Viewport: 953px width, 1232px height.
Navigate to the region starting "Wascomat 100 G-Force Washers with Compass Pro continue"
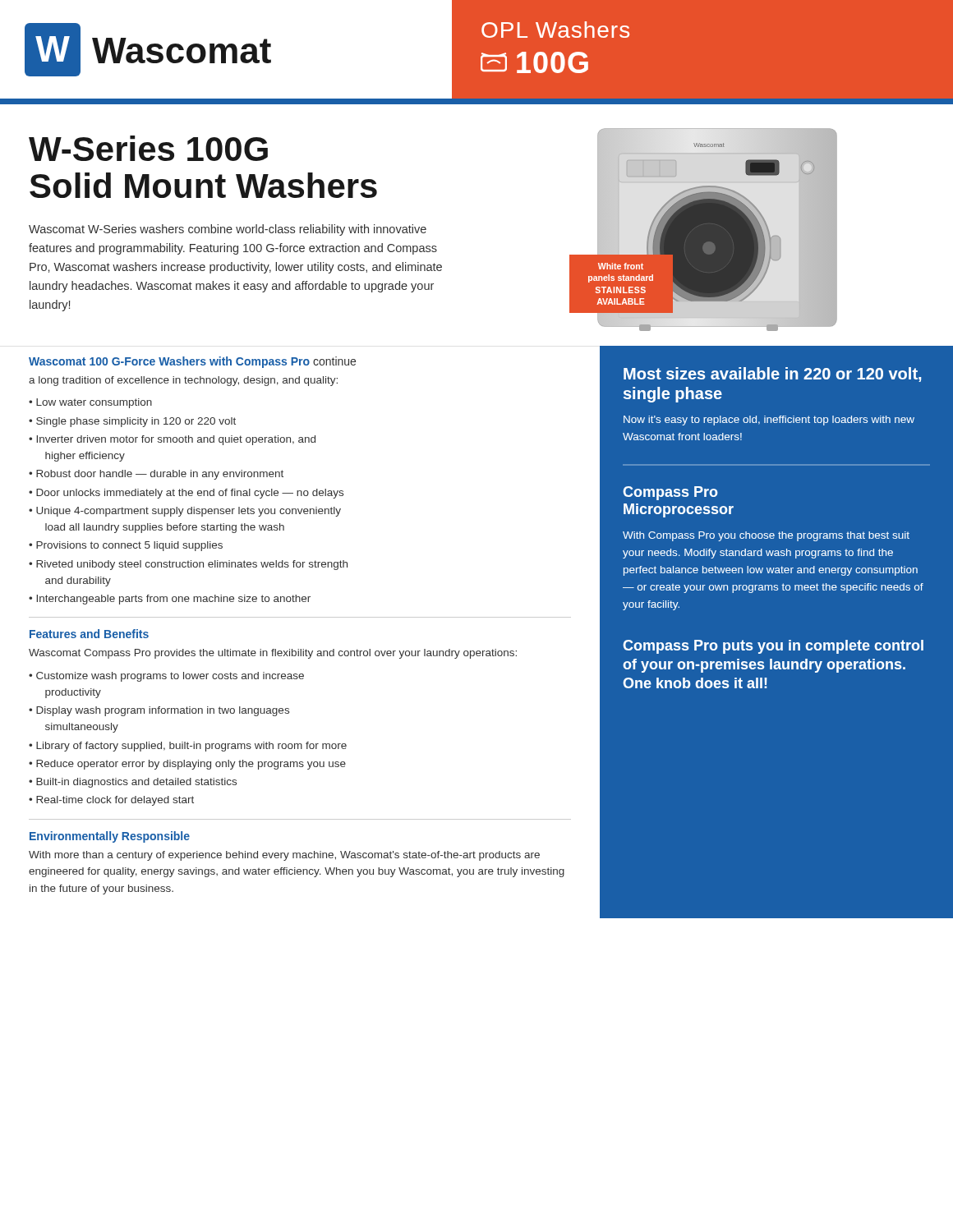(x=193, y=361)
